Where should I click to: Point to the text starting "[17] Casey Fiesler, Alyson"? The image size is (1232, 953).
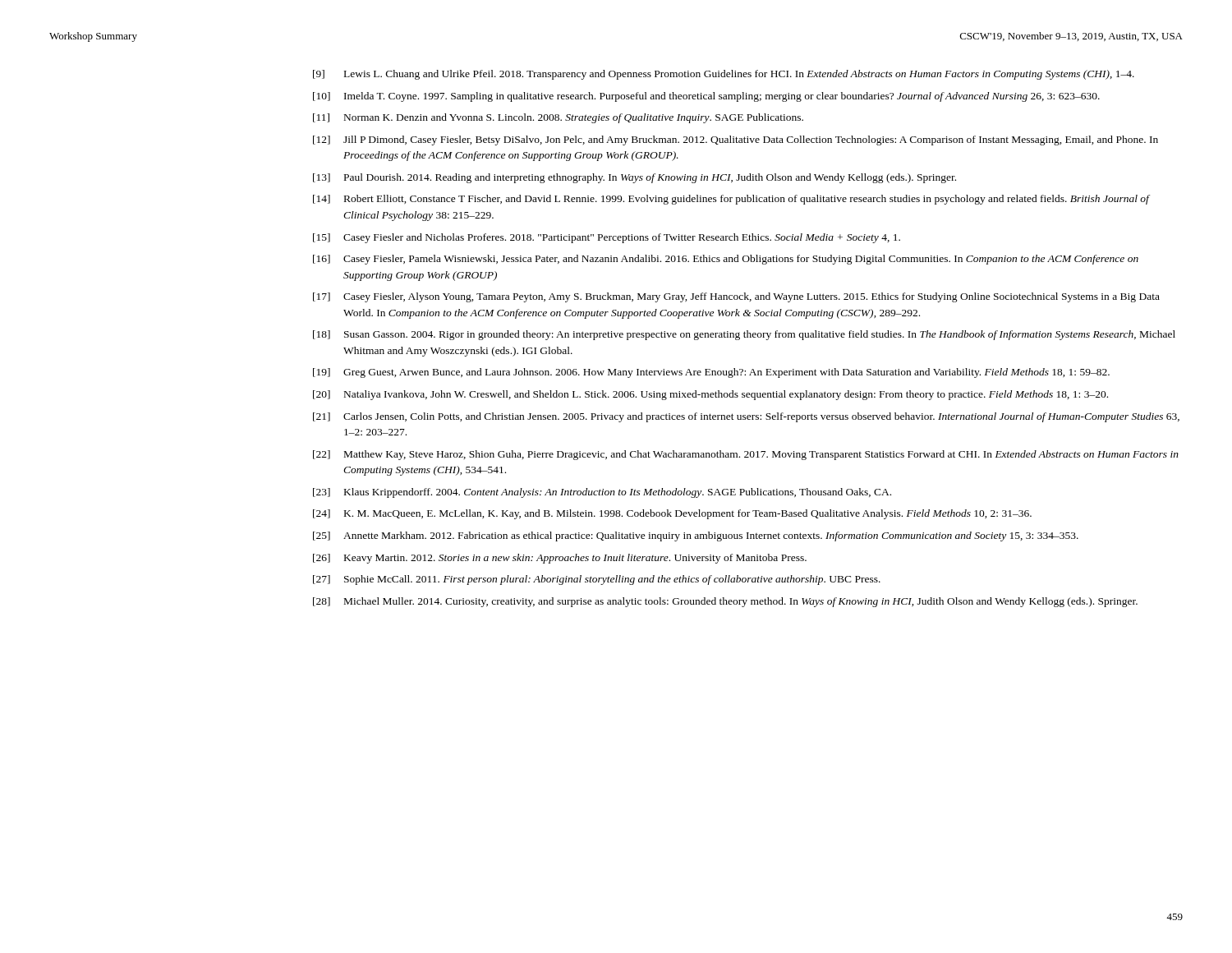pyautogui.click(x=747, y=305)
